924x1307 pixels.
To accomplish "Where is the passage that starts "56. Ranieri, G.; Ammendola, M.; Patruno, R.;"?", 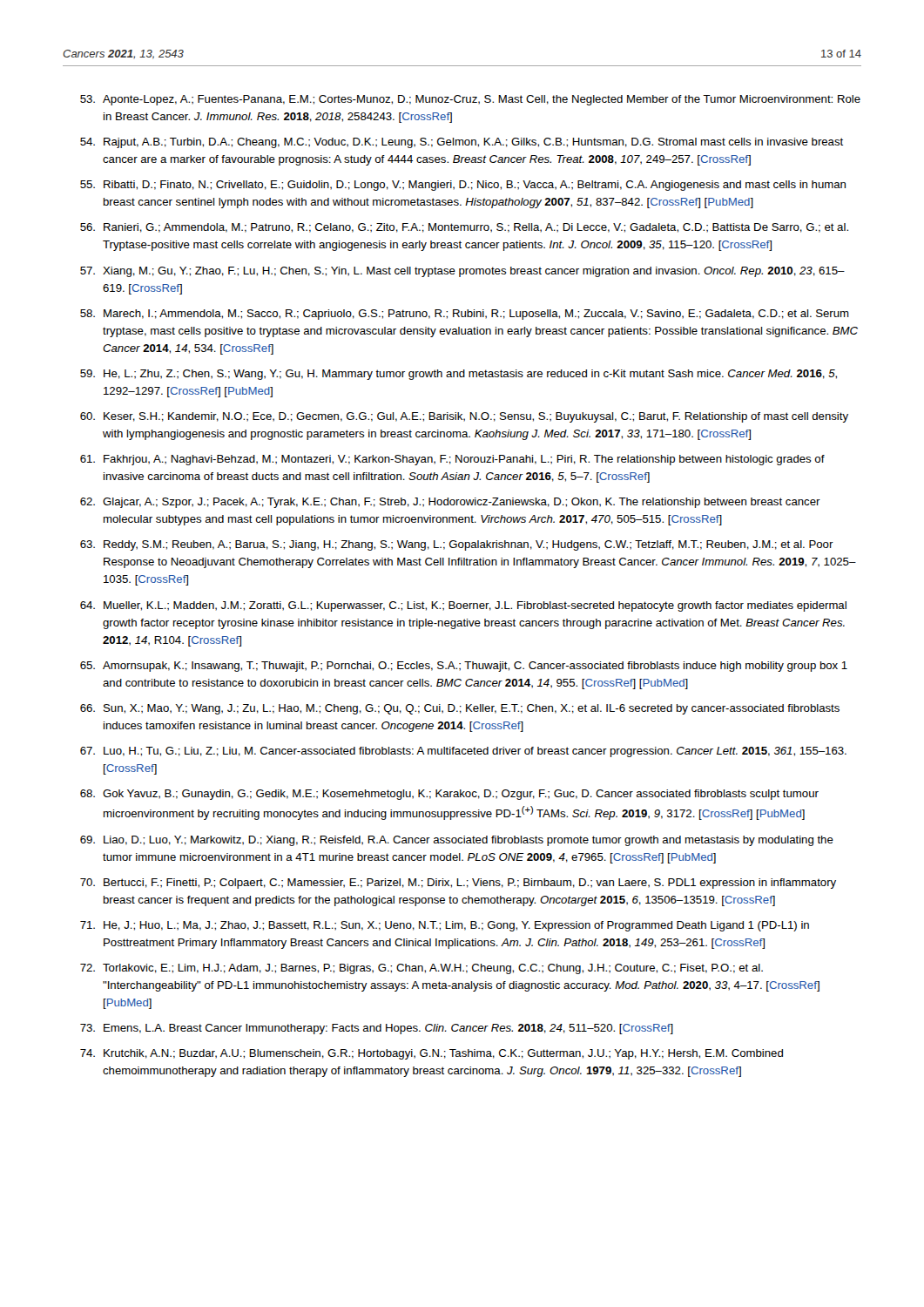I will [462, 237].
